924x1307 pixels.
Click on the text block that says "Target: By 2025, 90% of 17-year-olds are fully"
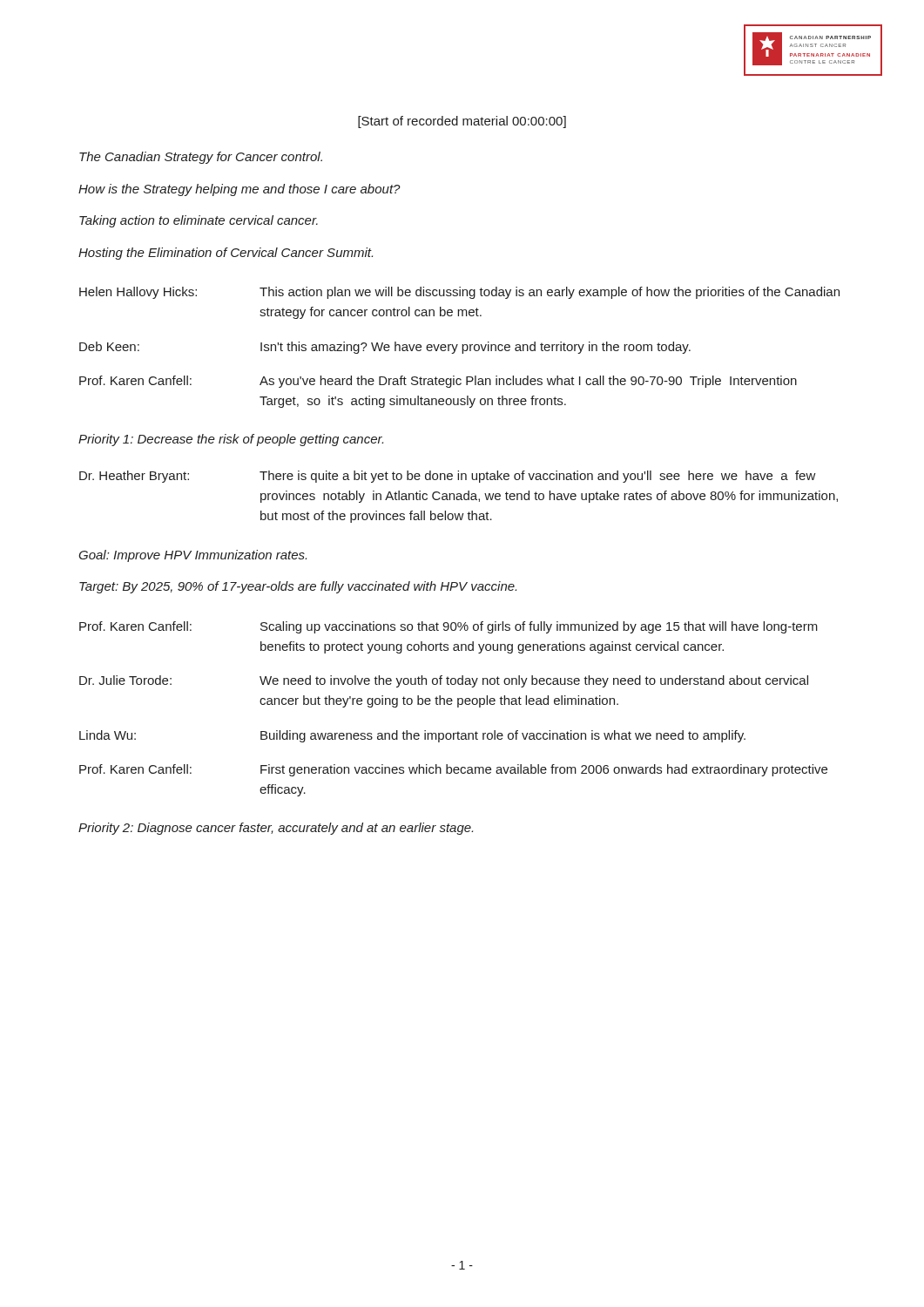tap(298, 586)
